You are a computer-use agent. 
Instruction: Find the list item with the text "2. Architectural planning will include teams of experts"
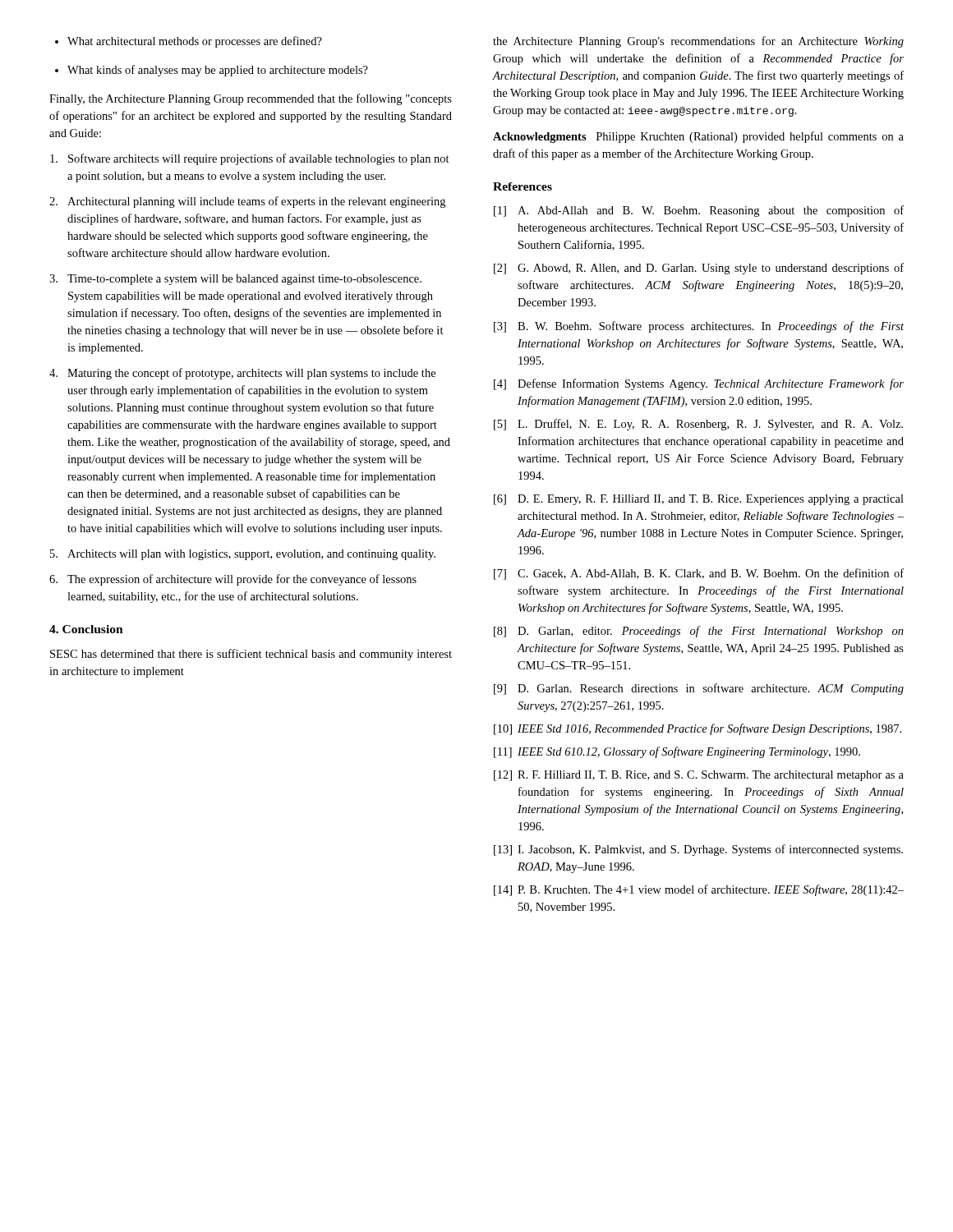[251, 228]
